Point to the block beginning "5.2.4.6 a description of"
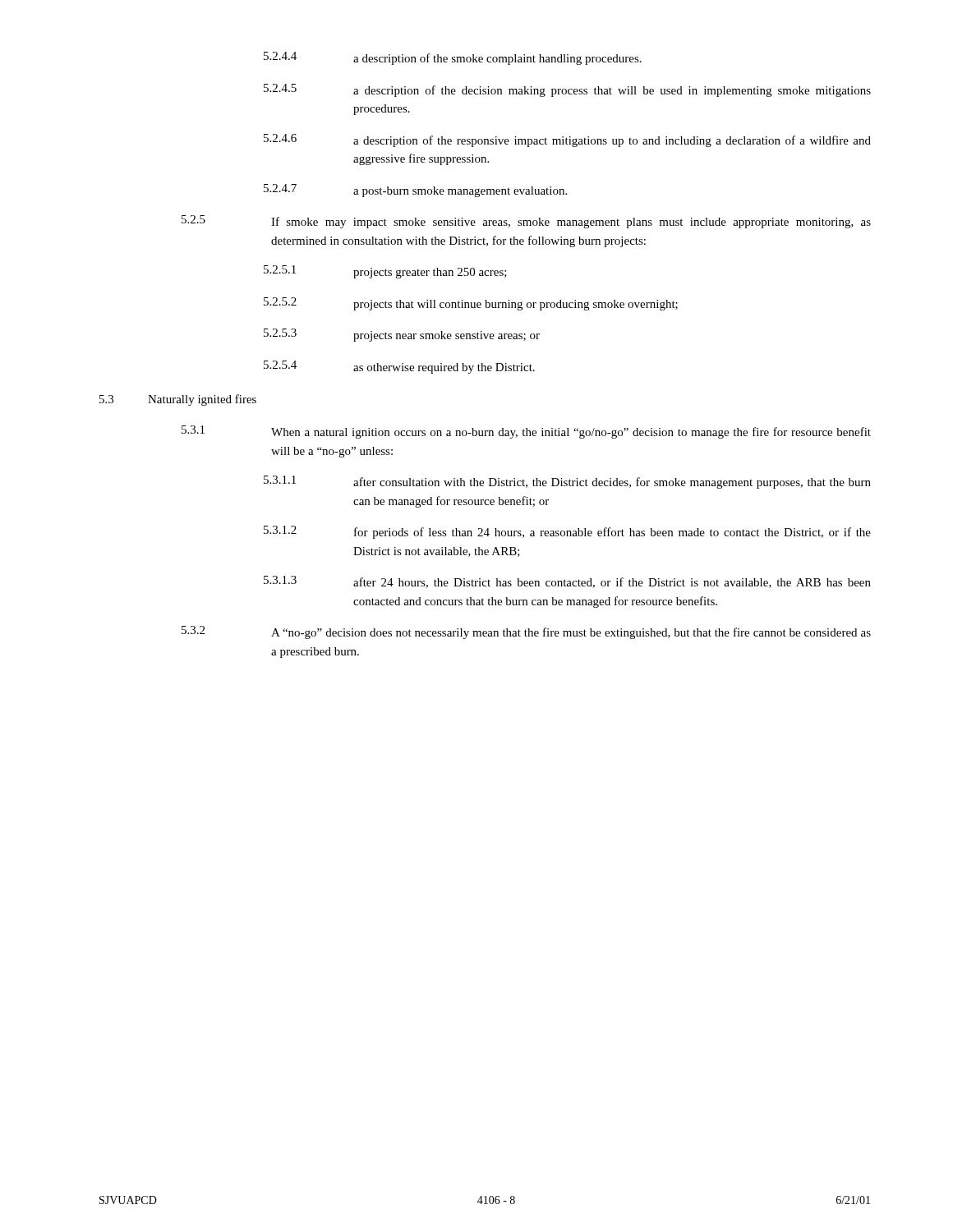 [567, 149]
